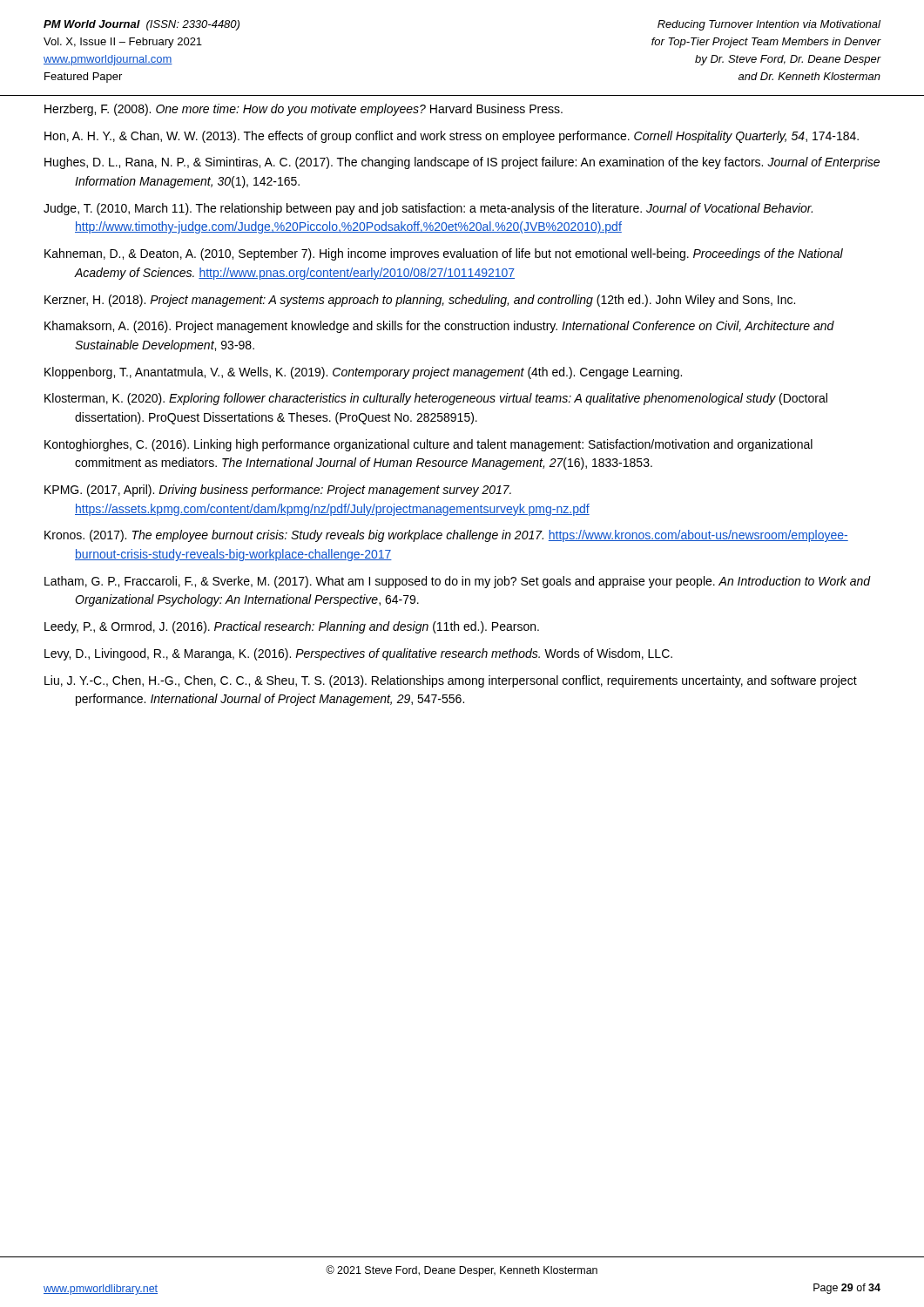Find the block on this page that starts "Hughes, D. L., Rana,"

[462, 172]
